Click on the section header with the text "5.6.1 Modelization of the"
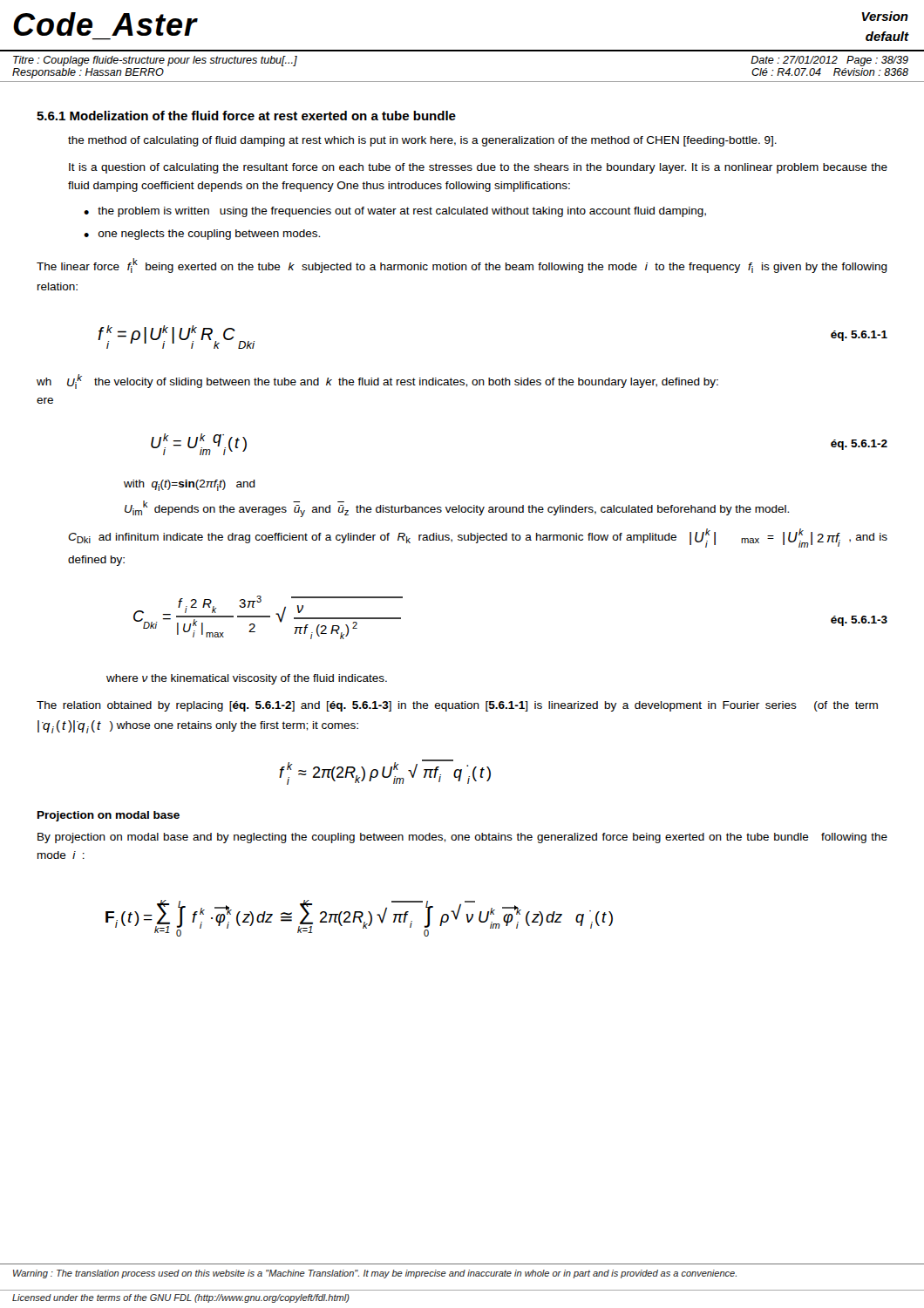 [246, 116]
